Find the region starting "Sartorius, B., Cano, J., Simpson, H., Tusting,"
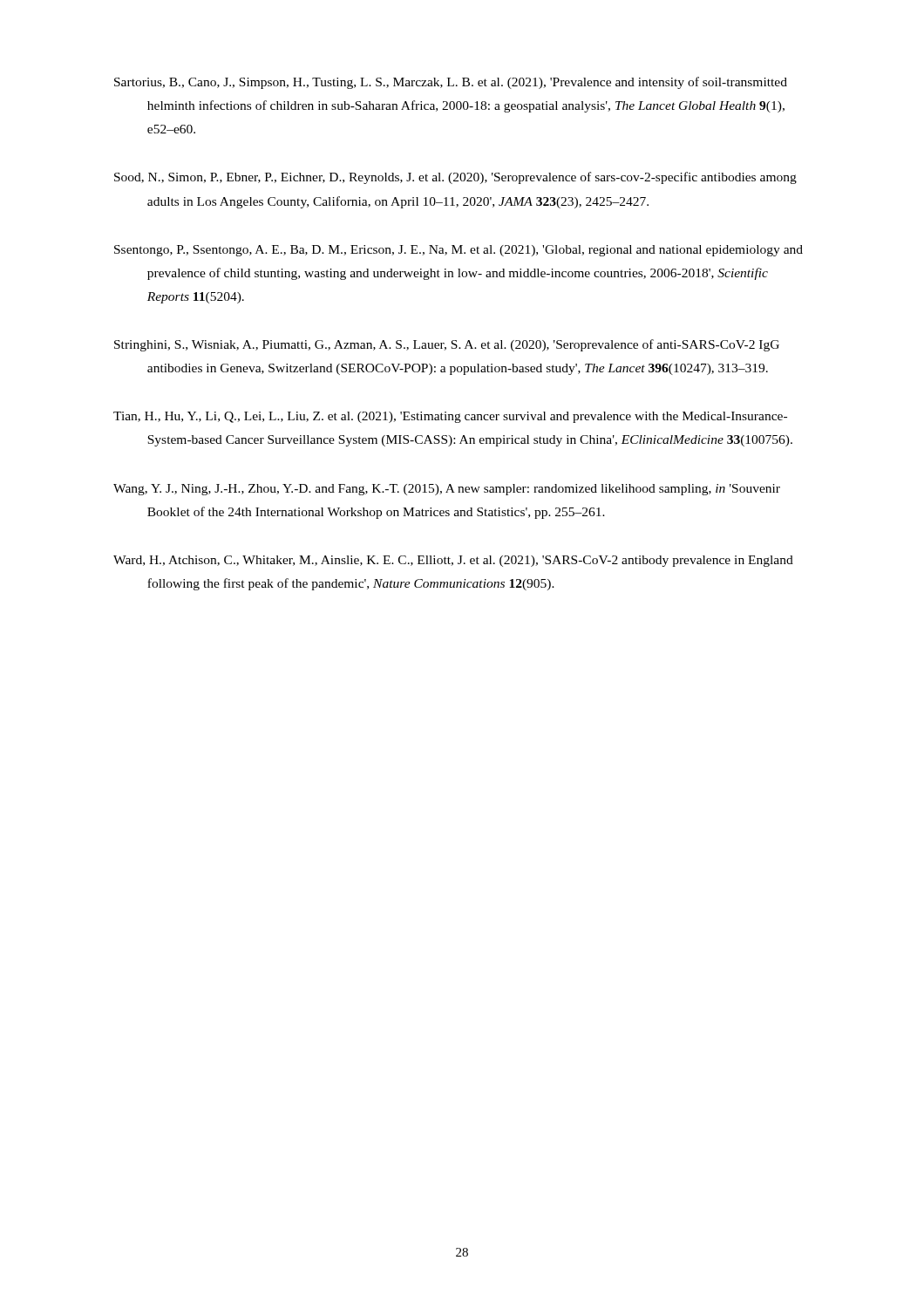The width and height of the screenshot is (924, 1308). pyautogui.click(x=450, y=105)
